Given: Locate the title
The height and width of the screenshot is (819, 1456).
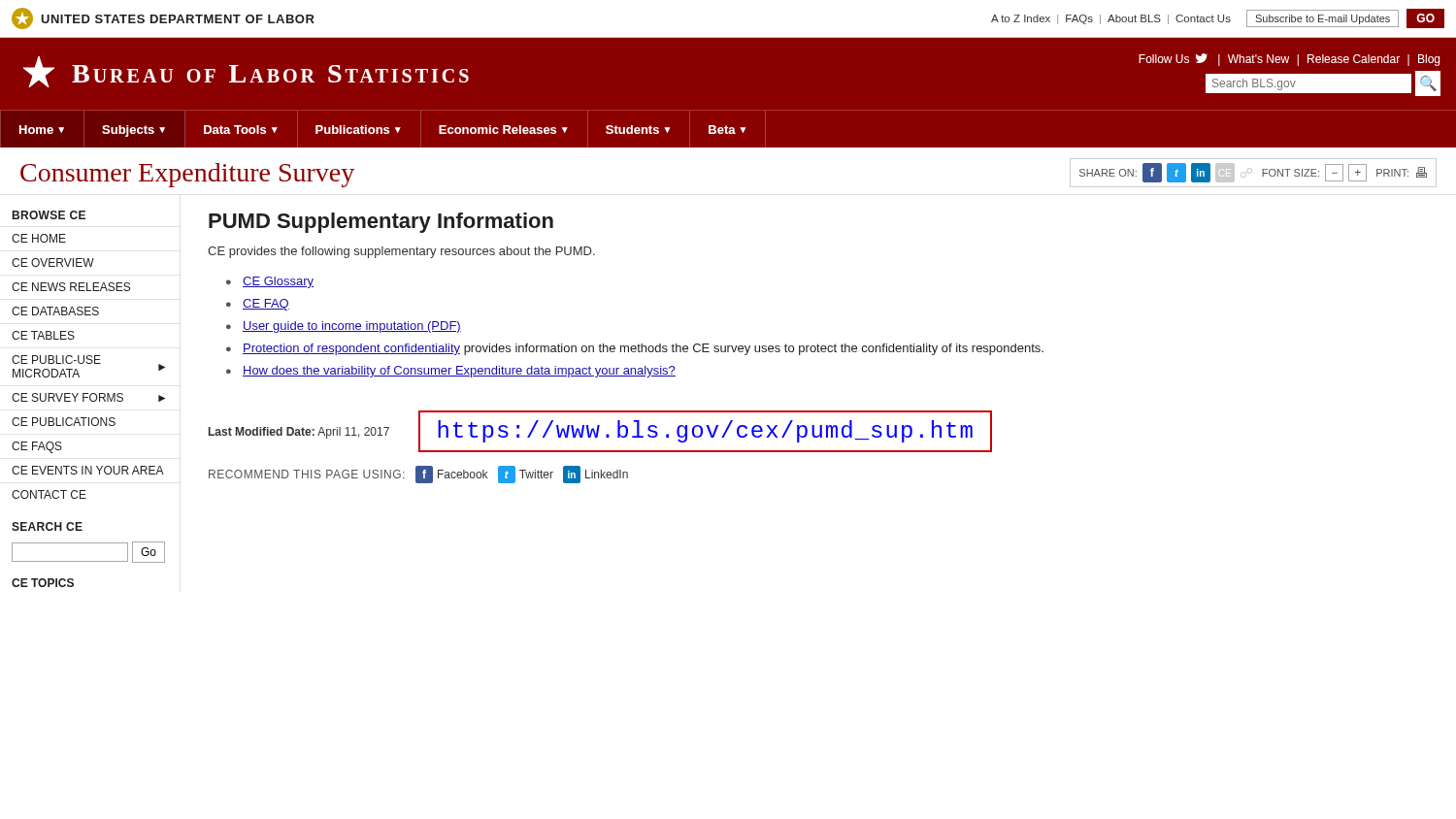Looking at the screenshot, I should coord(728,173).
